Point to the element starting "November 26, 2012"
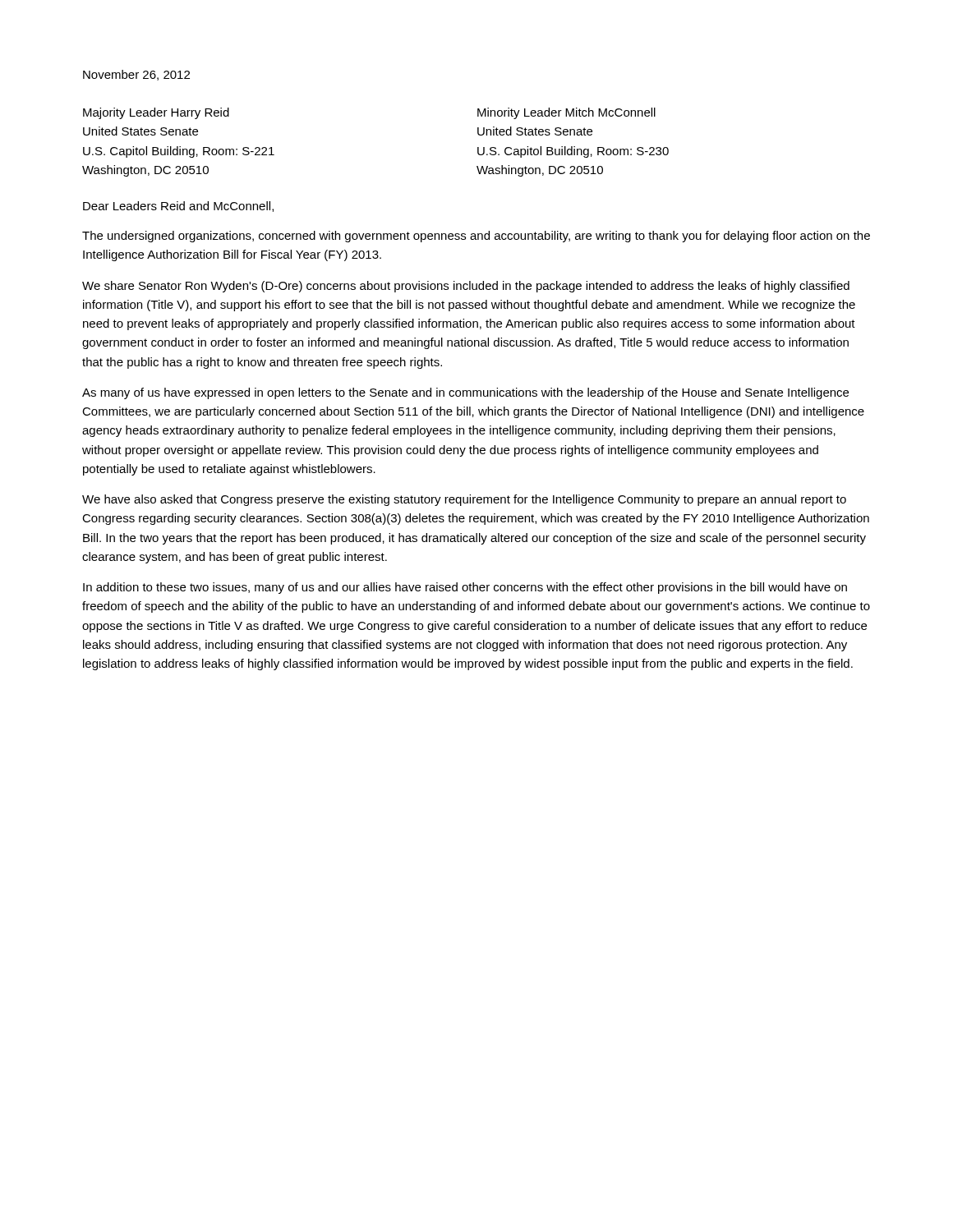Image resolution: width=953 pixels, height=1232 pixels. (x=136, y=74)
